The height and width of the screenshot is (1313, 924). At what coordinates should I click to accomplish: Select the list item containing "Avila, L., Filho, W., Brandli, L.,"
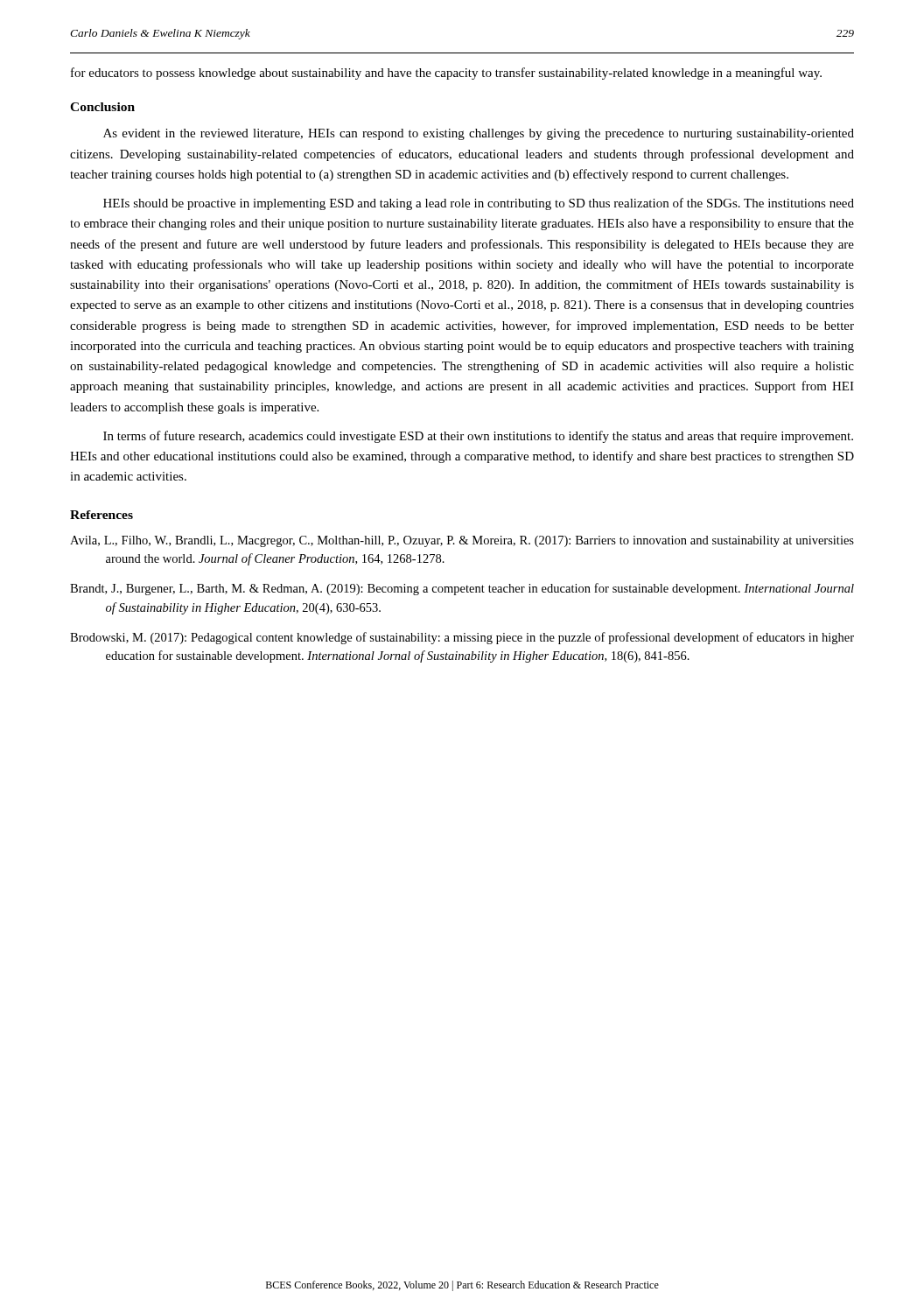point(462,549)
